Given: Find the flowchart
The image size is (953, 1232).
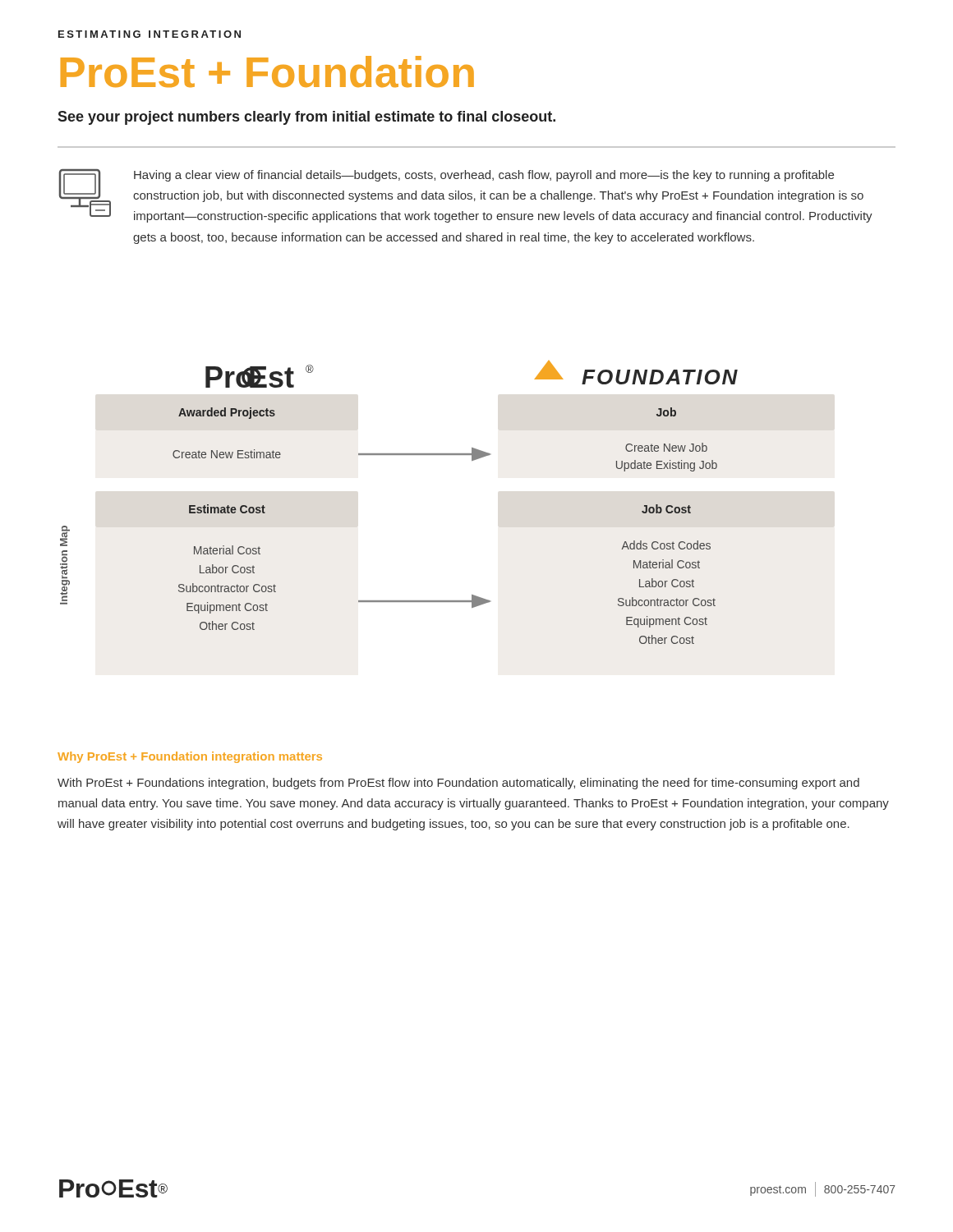Looking at the screenshot, I should [476, 528].
